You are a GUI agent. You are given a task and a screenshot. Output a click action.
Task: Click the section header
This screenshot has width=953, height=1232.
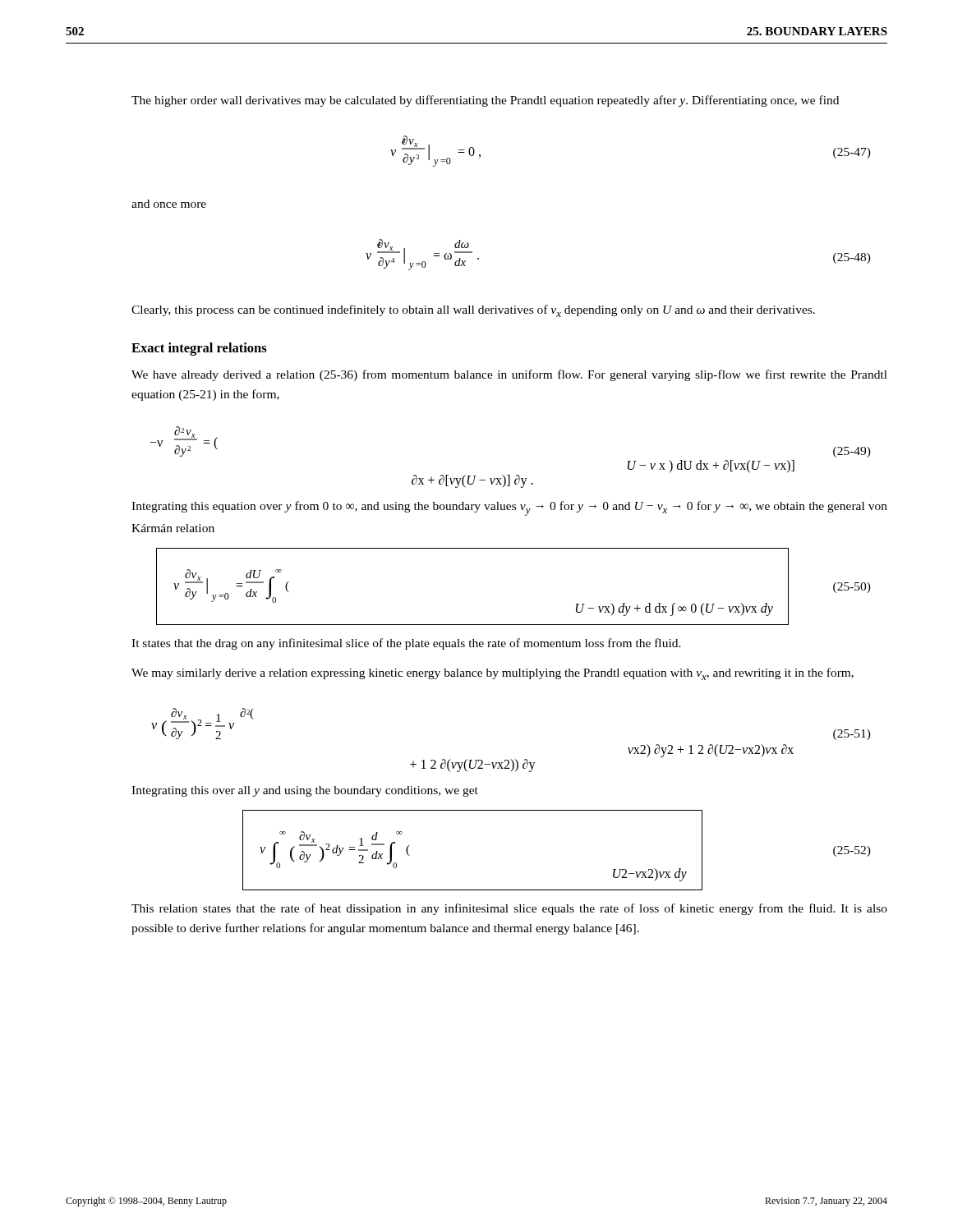199,348
